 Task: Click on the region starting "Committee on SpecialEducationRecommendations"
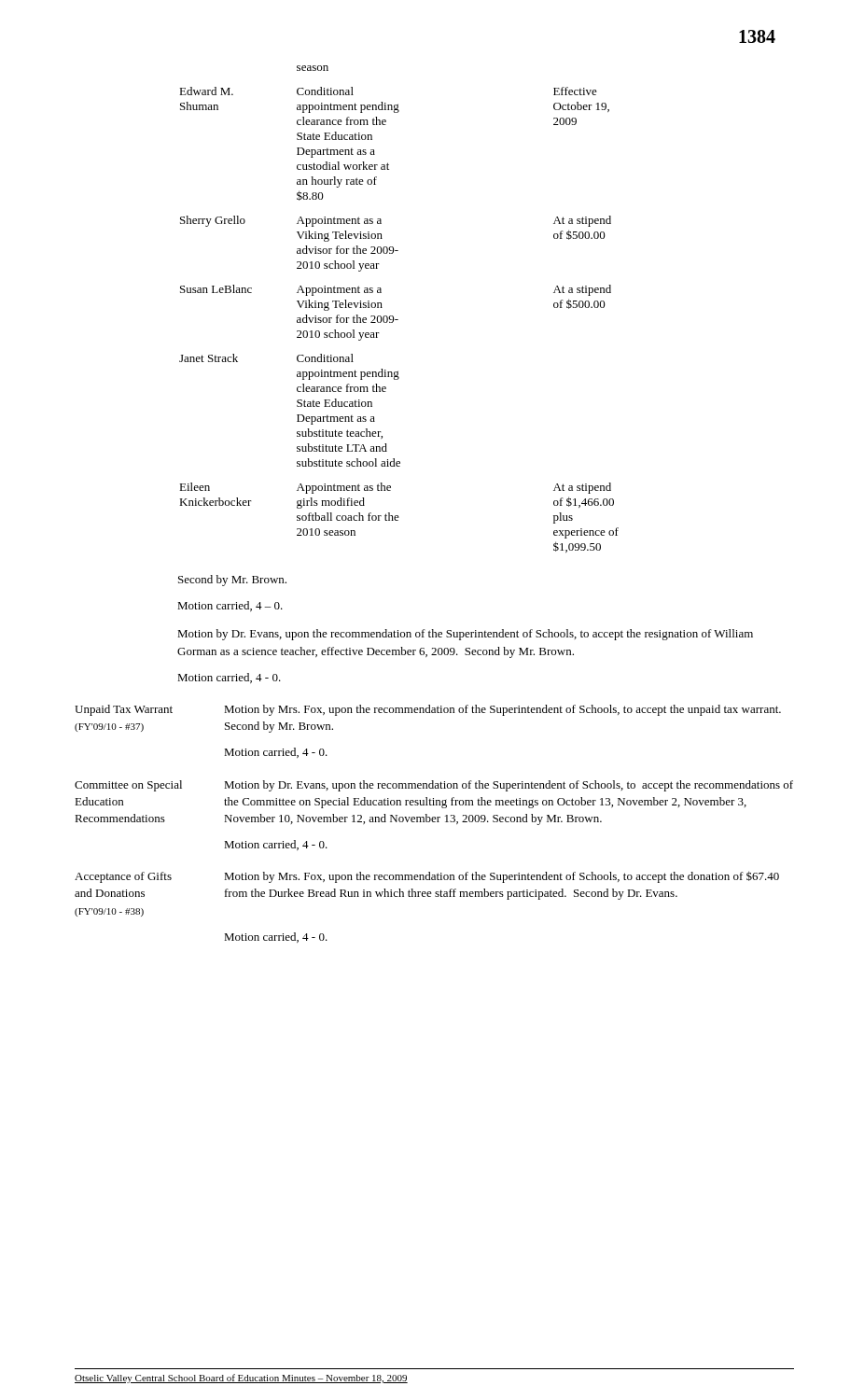click(129, 801)
